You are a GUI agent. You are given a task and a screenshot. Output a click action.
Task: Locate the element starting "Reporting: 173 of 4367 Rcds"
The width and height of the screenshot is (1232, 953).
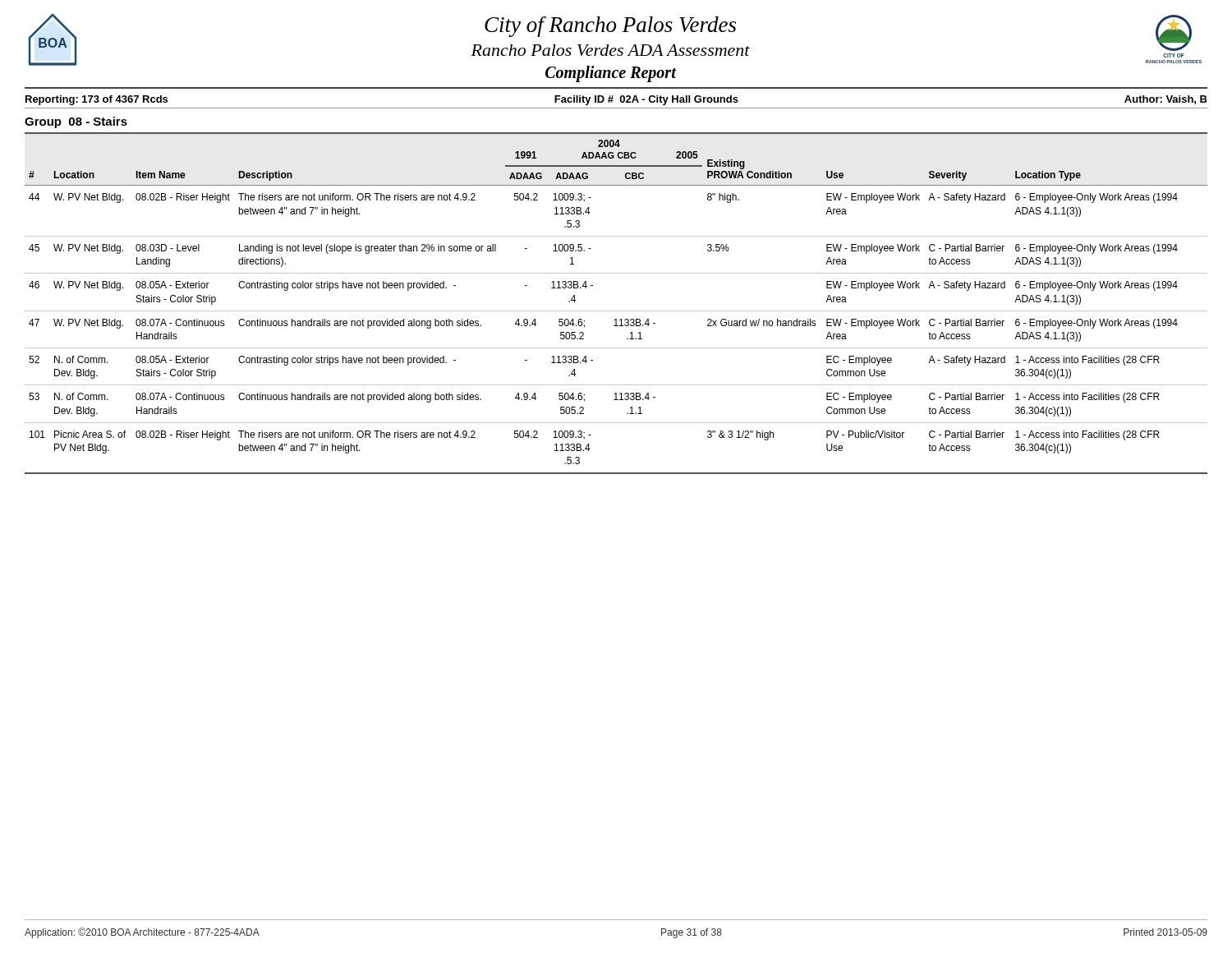point(616,99)
